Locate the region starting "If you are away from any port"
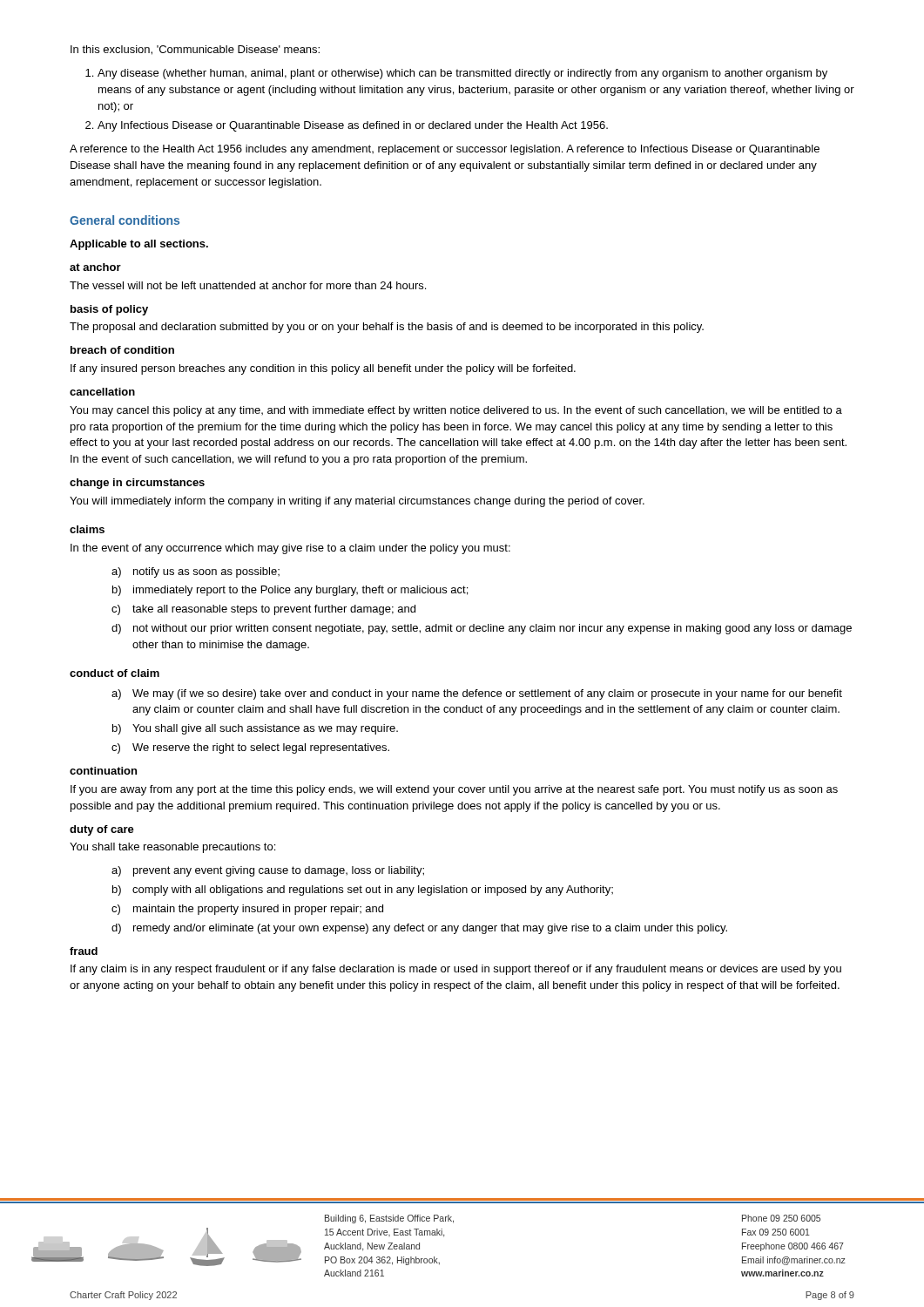Image resolution: width=924 pixels, height=1307 pixels. tap(462, 798)
